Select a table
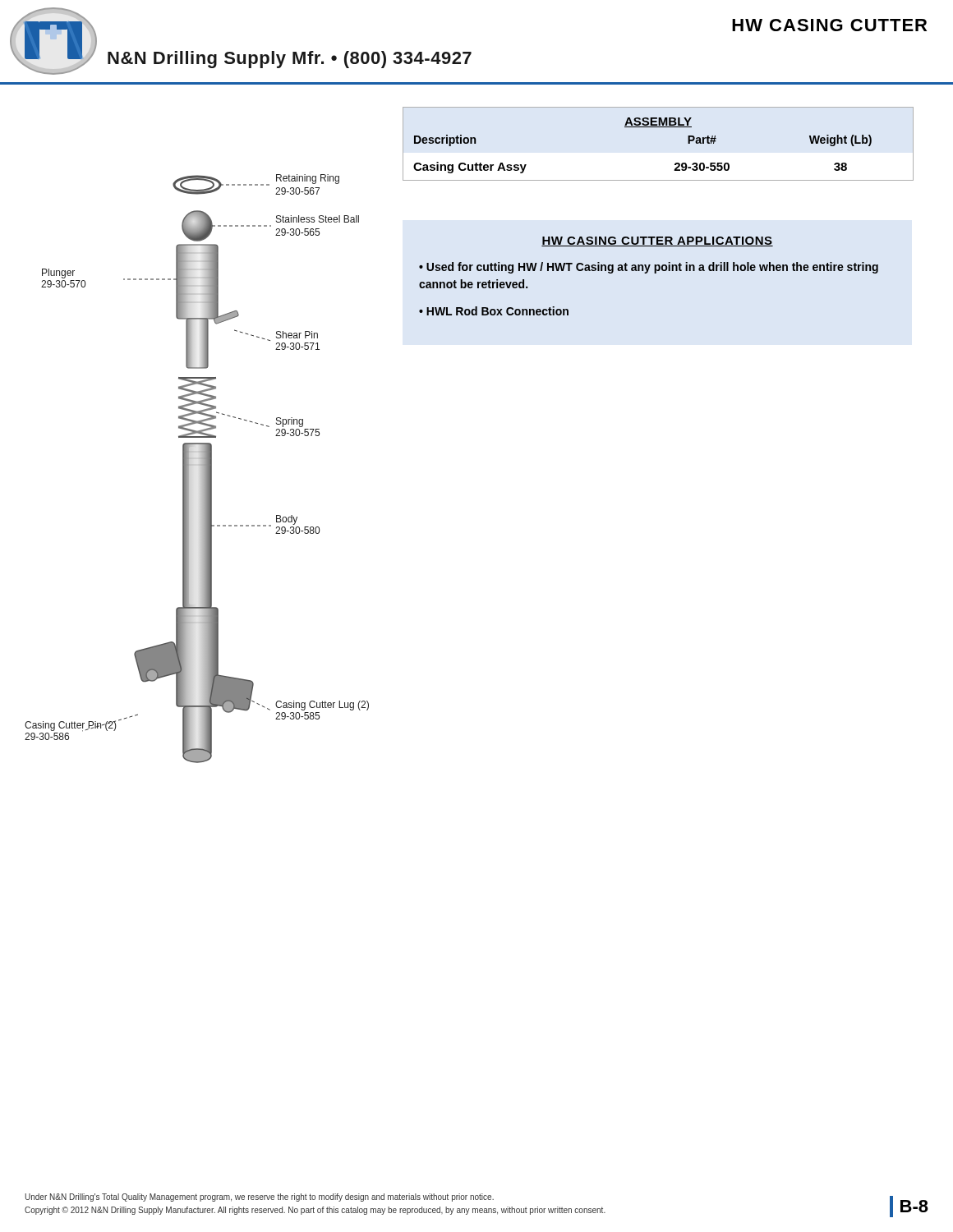 click(658, 144)
